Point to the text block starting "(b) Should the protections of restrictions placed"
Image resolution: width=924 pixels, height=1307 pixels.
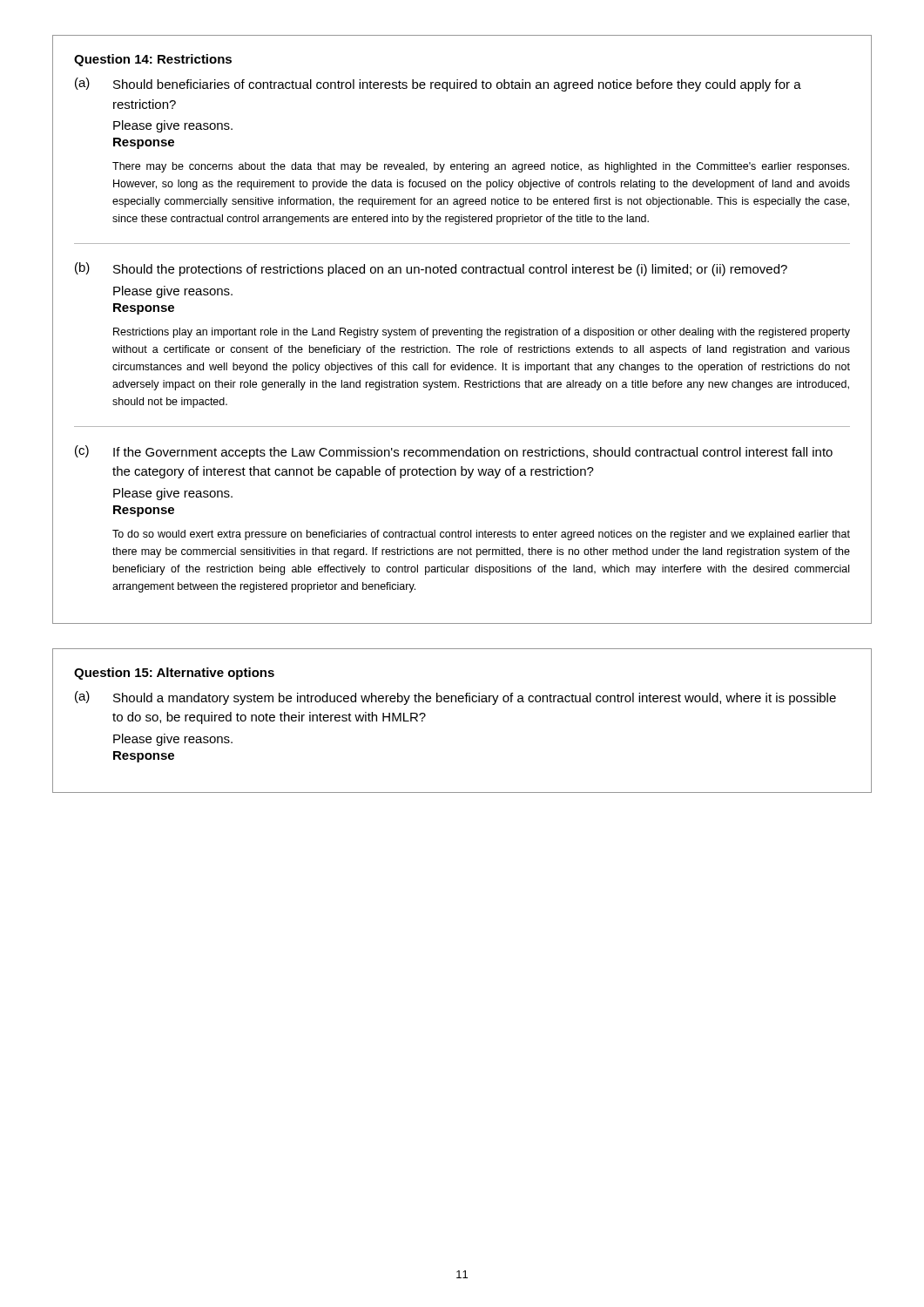[x=462, y=335]
